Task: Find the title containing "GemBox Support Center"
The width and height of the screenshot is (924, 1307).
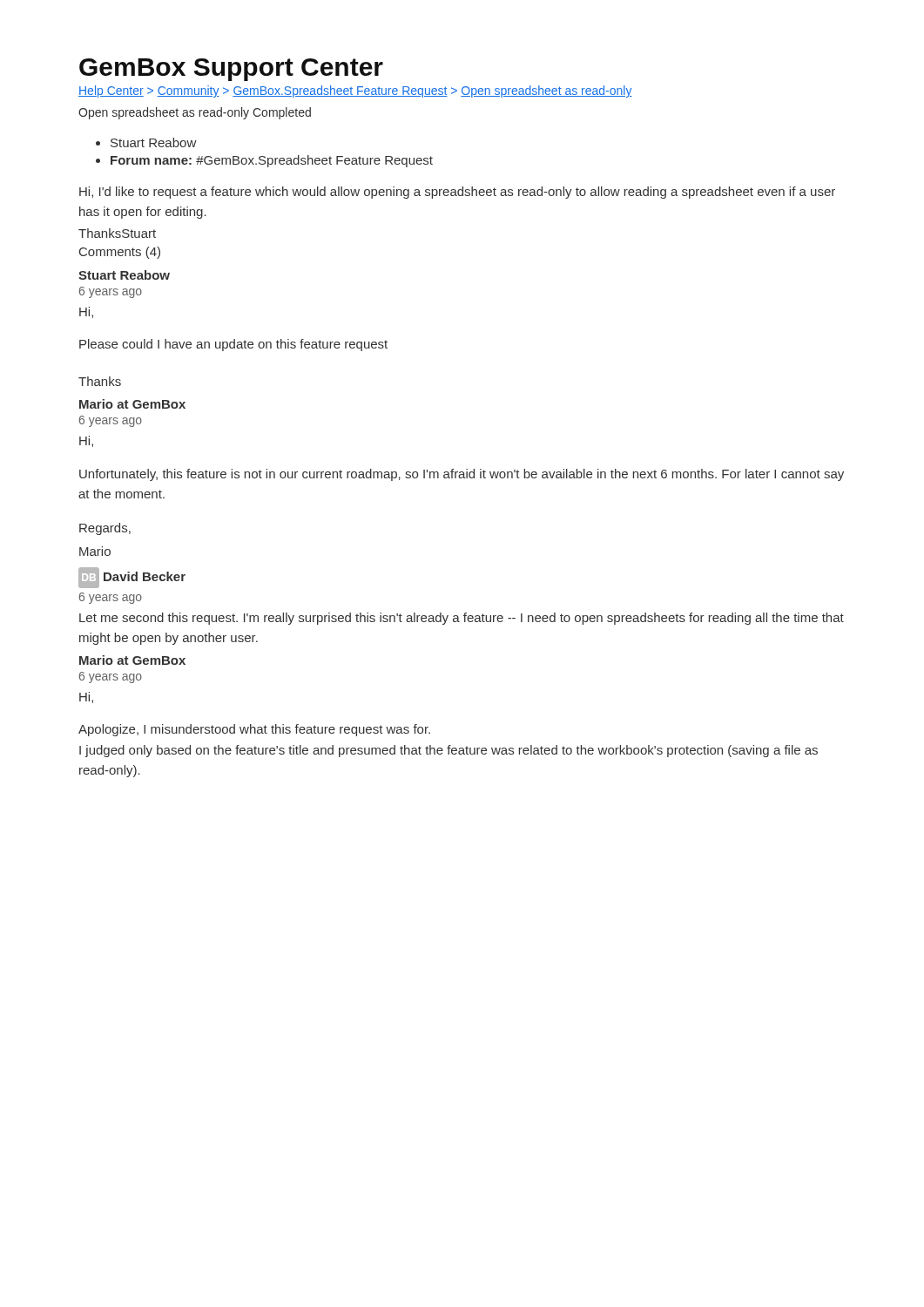Action: pyautogui.click(x=231, y=67)
